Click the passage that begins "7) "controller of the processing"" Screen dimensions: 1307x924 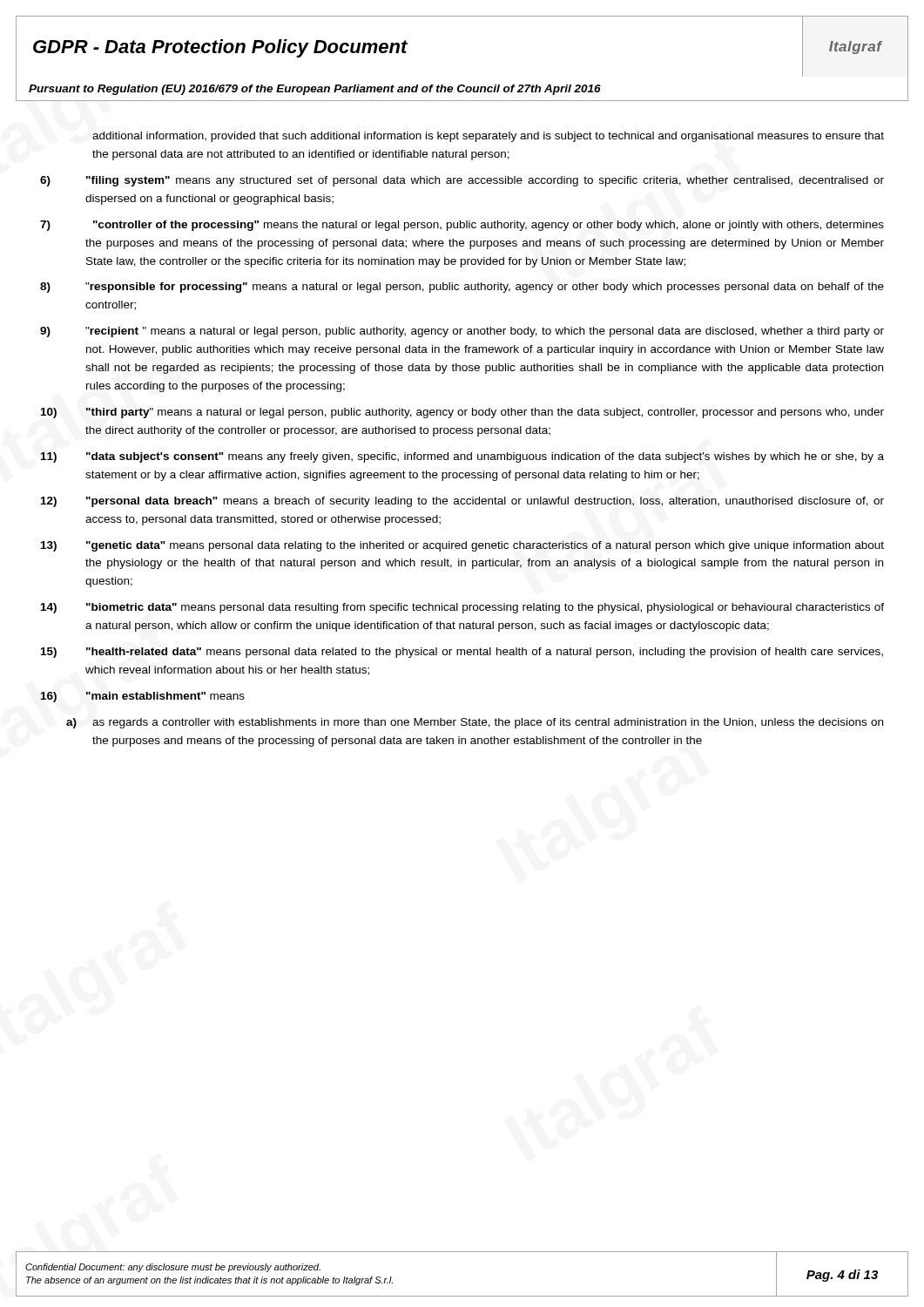tap(462, 243)
